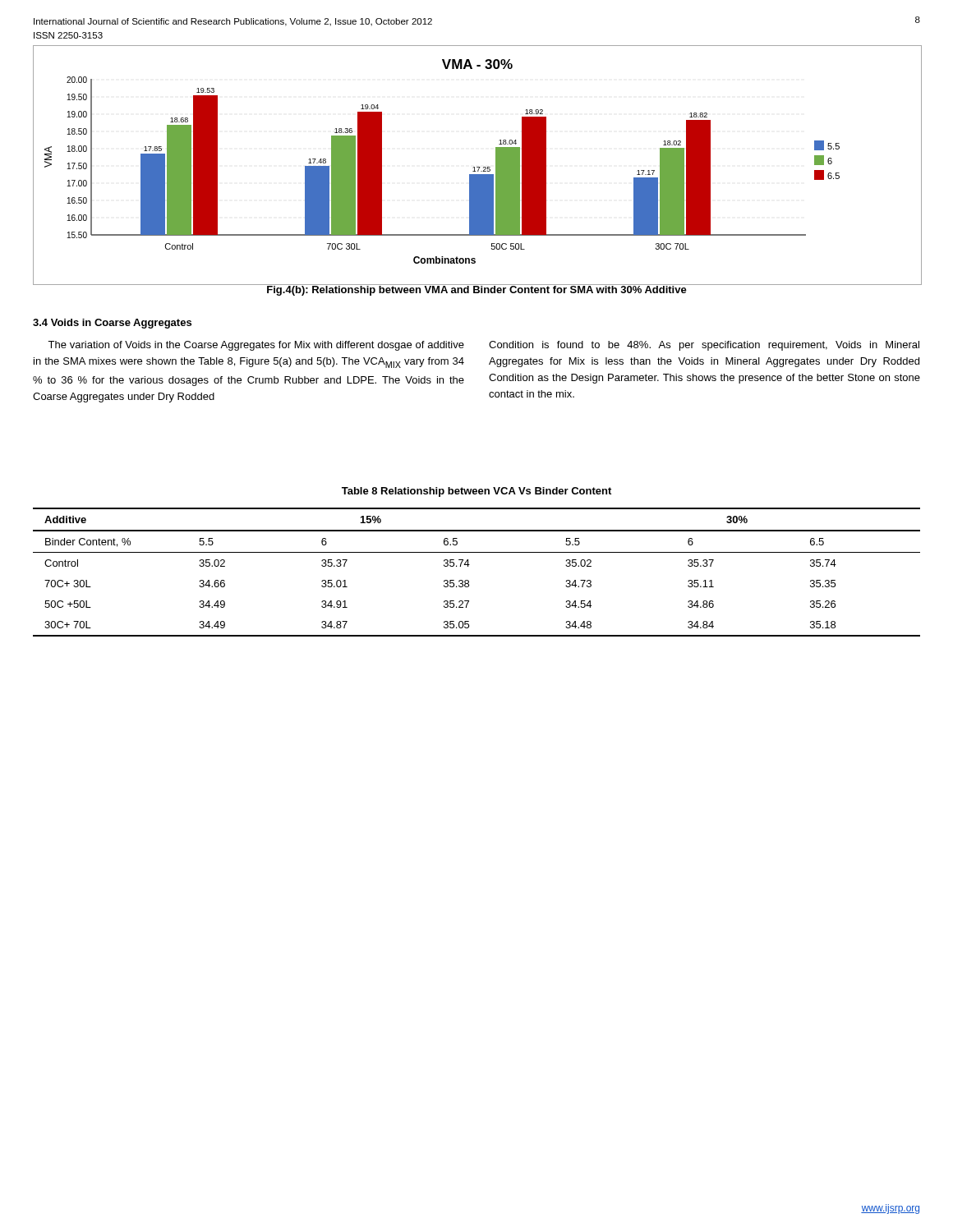Image resolution: width=953 pixels, height=1232 pixels.
Task: Select a grouped bar chart
Action: pos(476,166)
